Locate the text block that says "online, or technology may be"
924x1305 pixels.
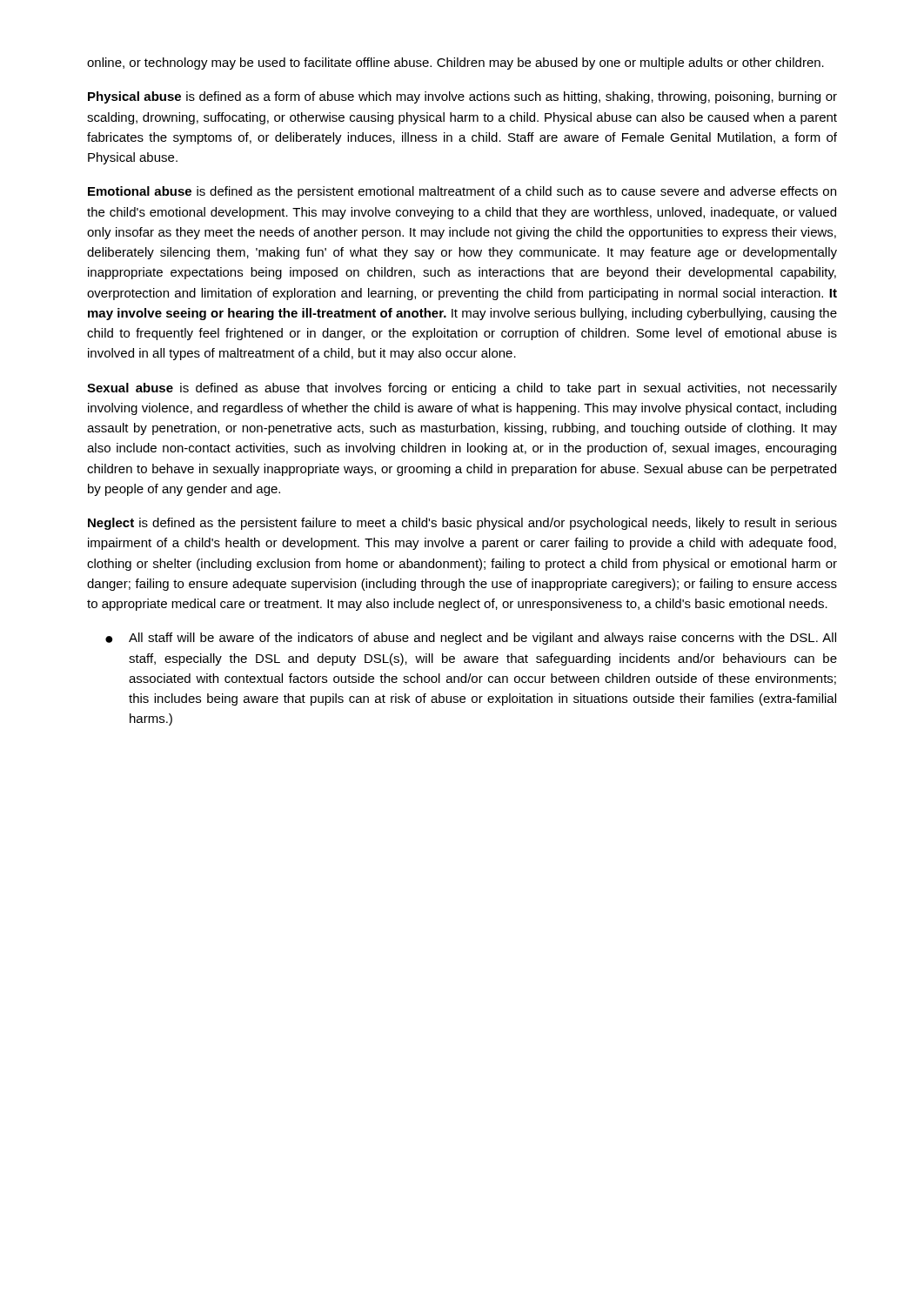tap(456, 62)
